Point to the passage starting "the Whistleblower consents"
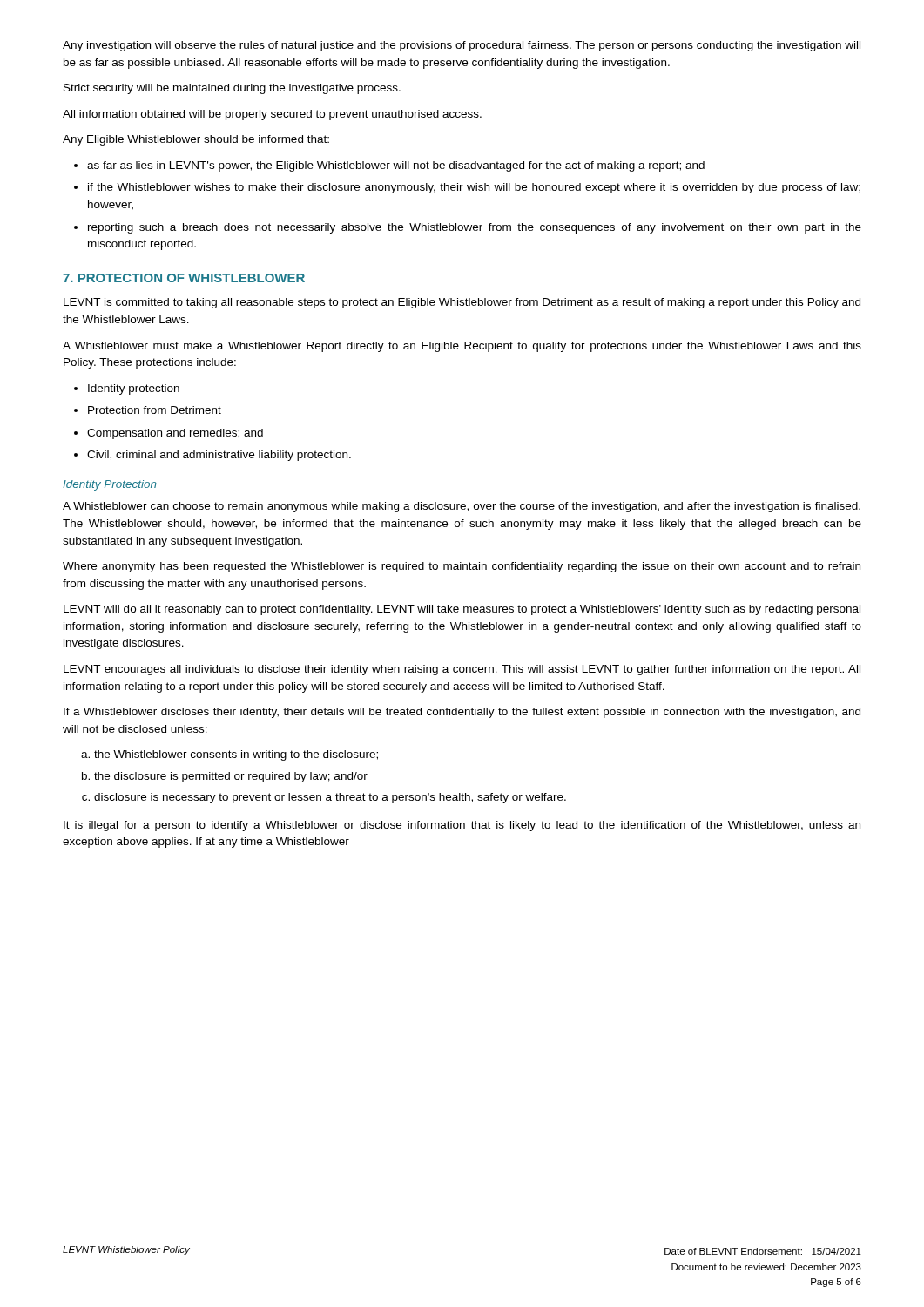Image resolution: width=924 pixels, height=1307 pixels. pos(236,755)
